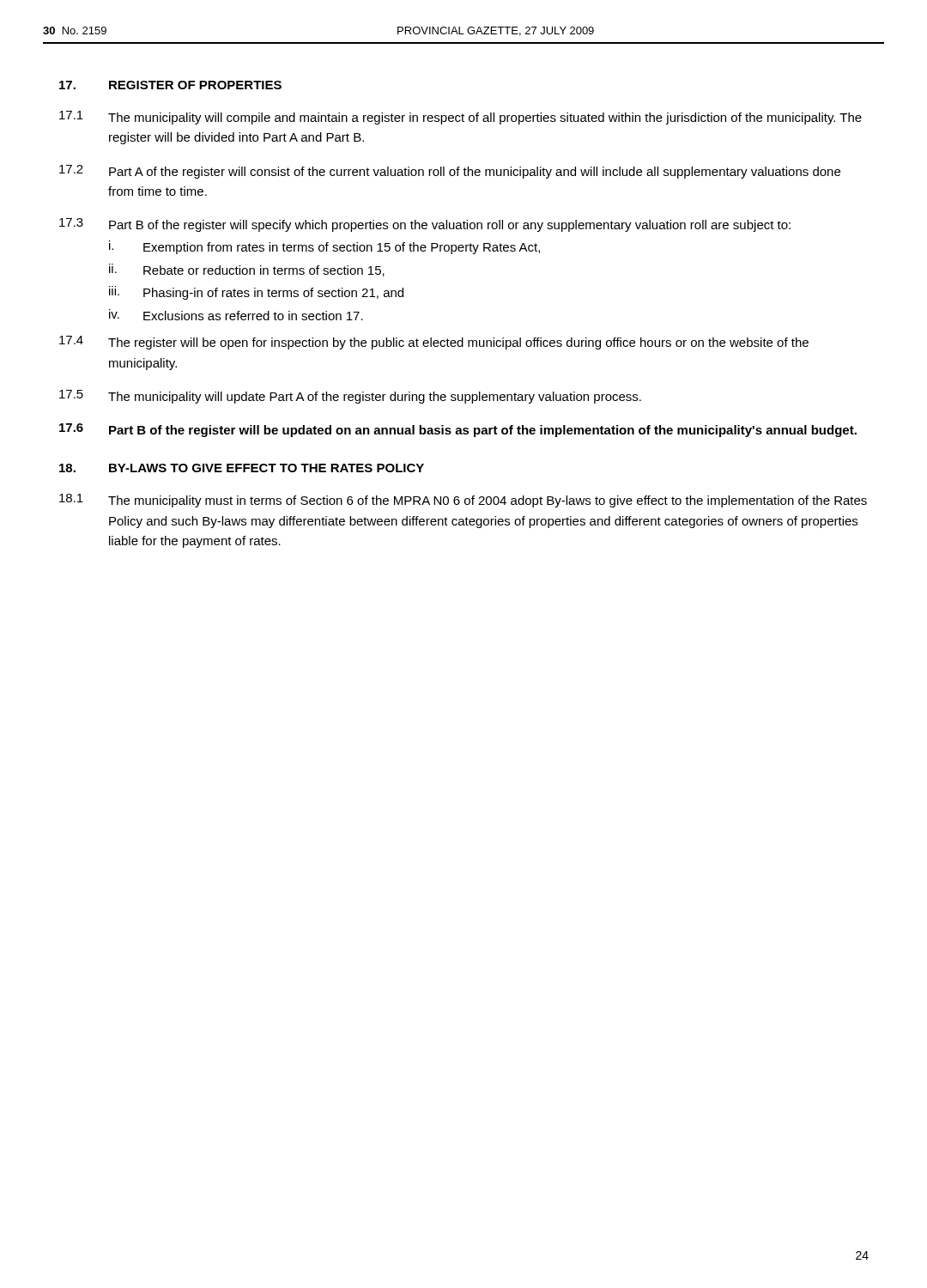Image resolution: width=927 pixels, height=1288 pixels.
Task: Find the block on this page that starts "iii. Phasing-in of rates in terms of"
Action: point(256,293)
